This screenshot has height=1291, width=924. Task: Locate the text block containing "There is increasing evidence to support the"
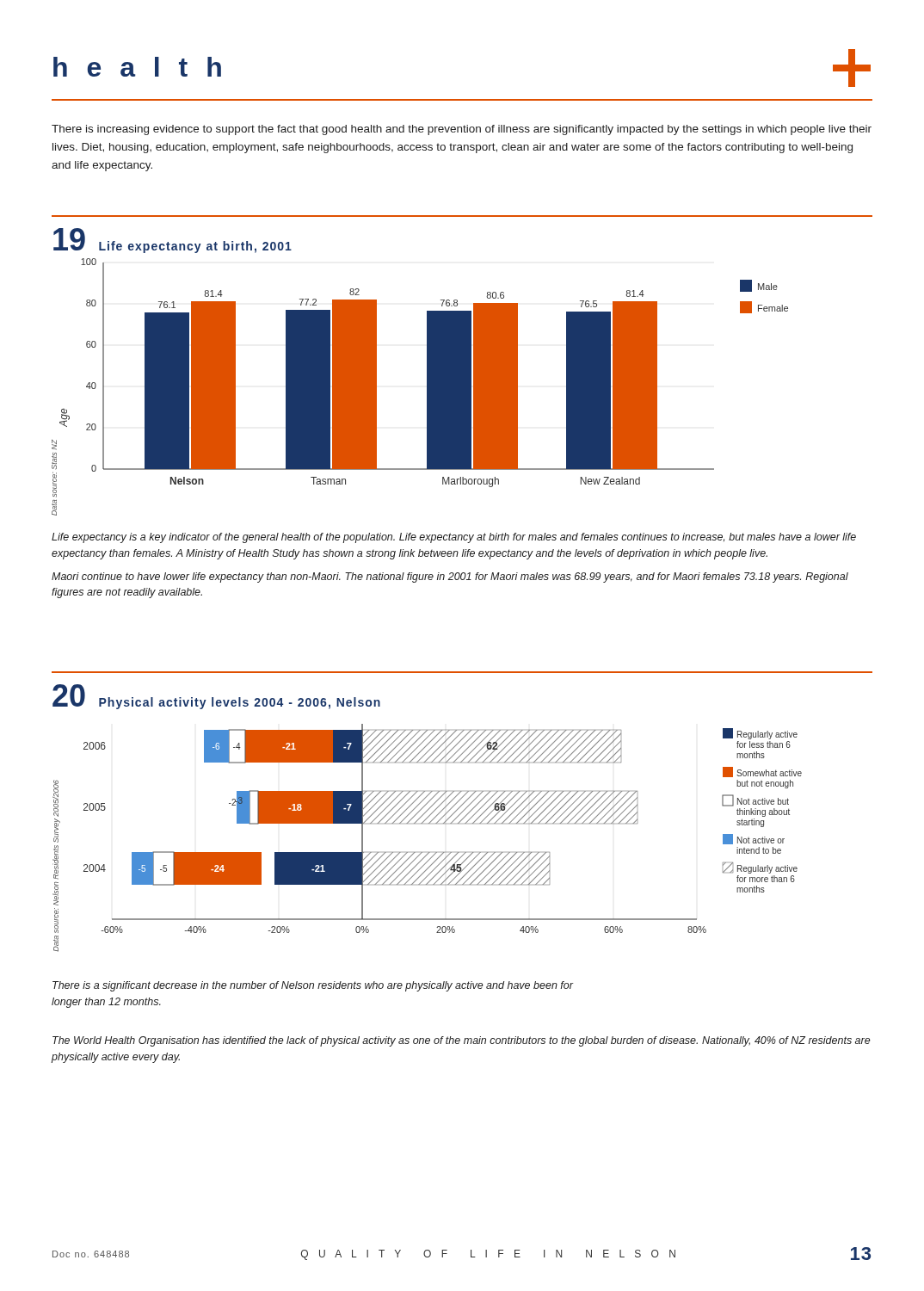tap(462, 147)
